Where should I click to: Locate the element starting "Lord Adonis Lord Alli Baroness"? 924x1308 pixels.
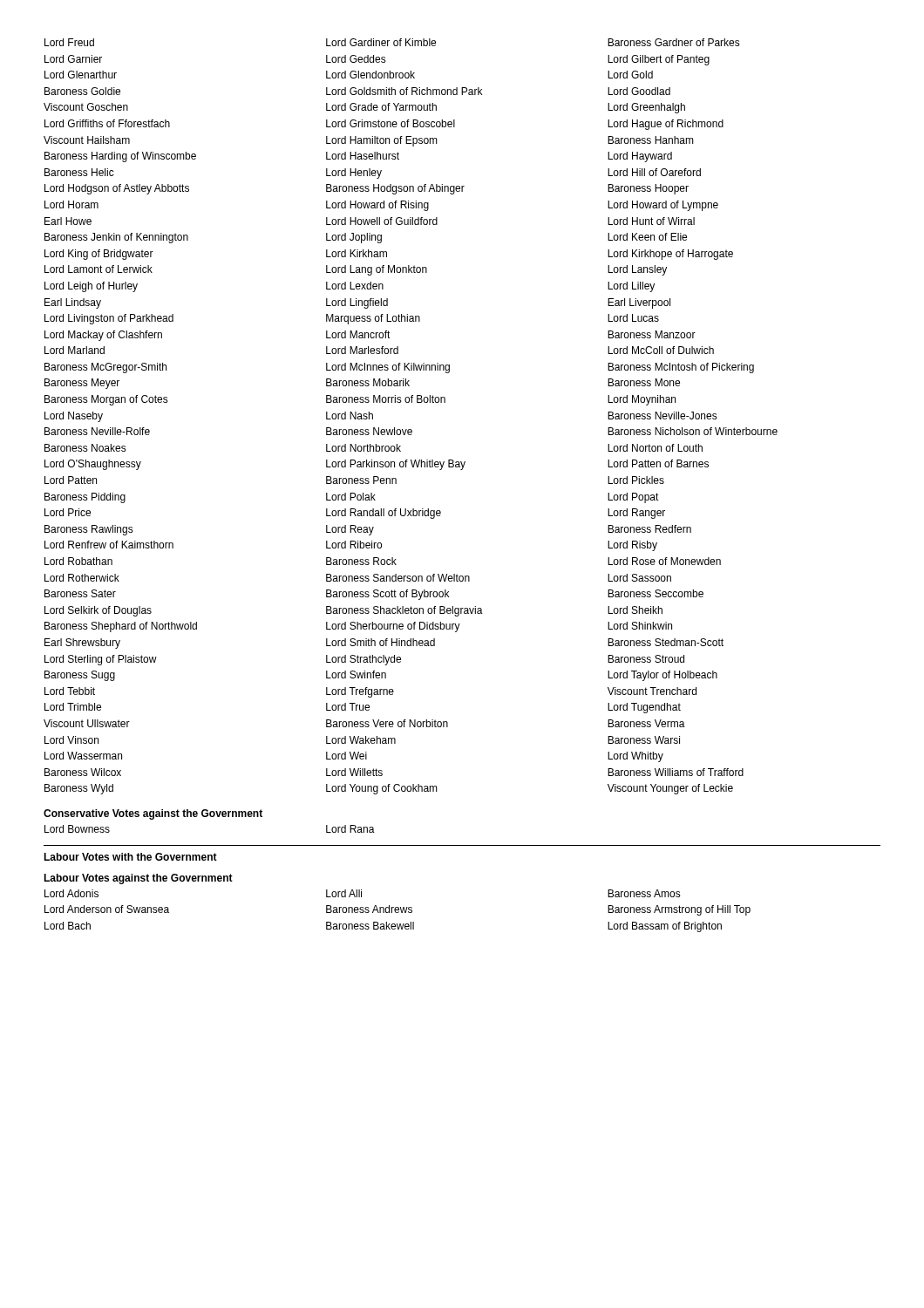[363, 893]
